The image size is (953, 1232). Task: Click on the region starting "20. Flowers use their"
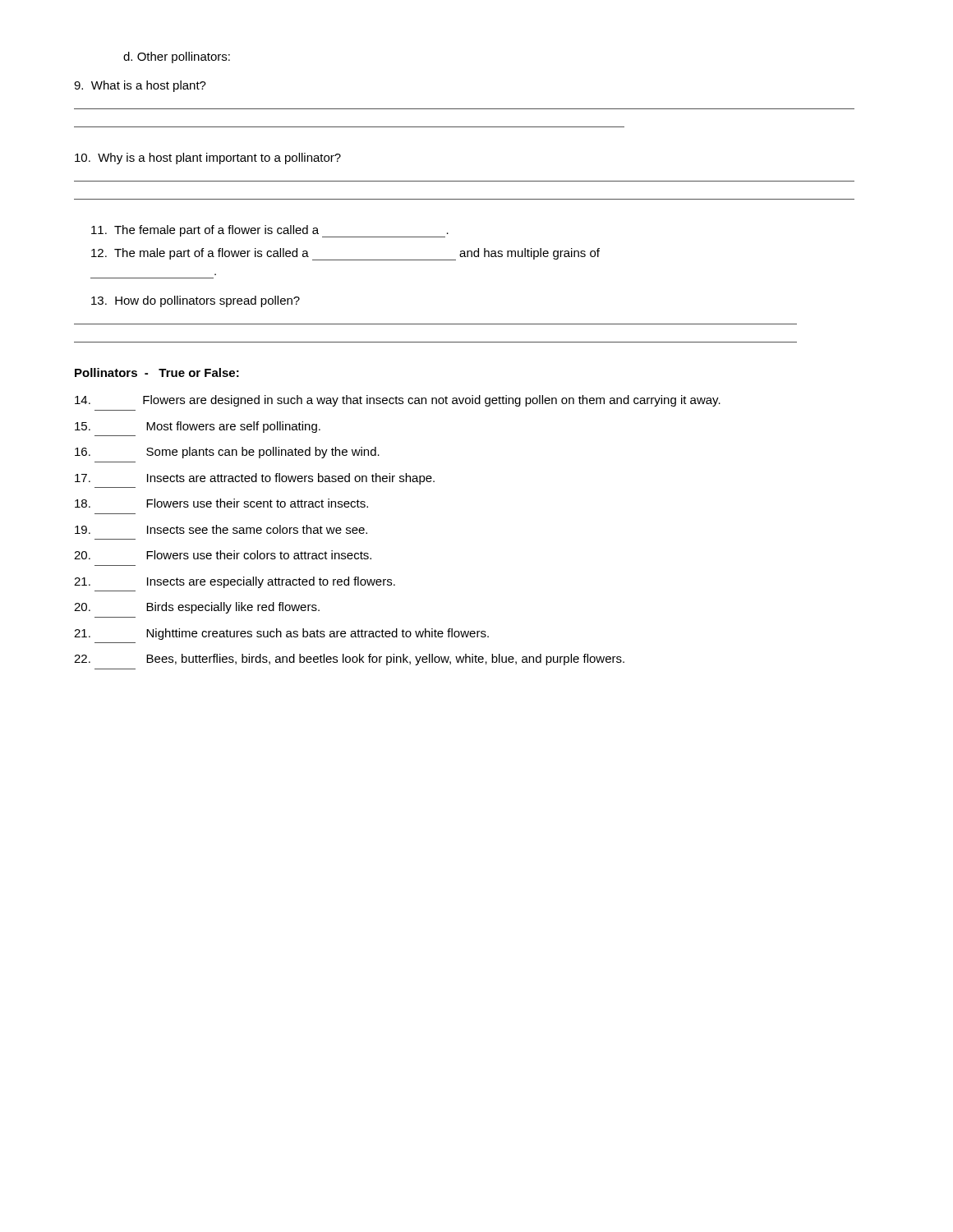tap(223, 556)
